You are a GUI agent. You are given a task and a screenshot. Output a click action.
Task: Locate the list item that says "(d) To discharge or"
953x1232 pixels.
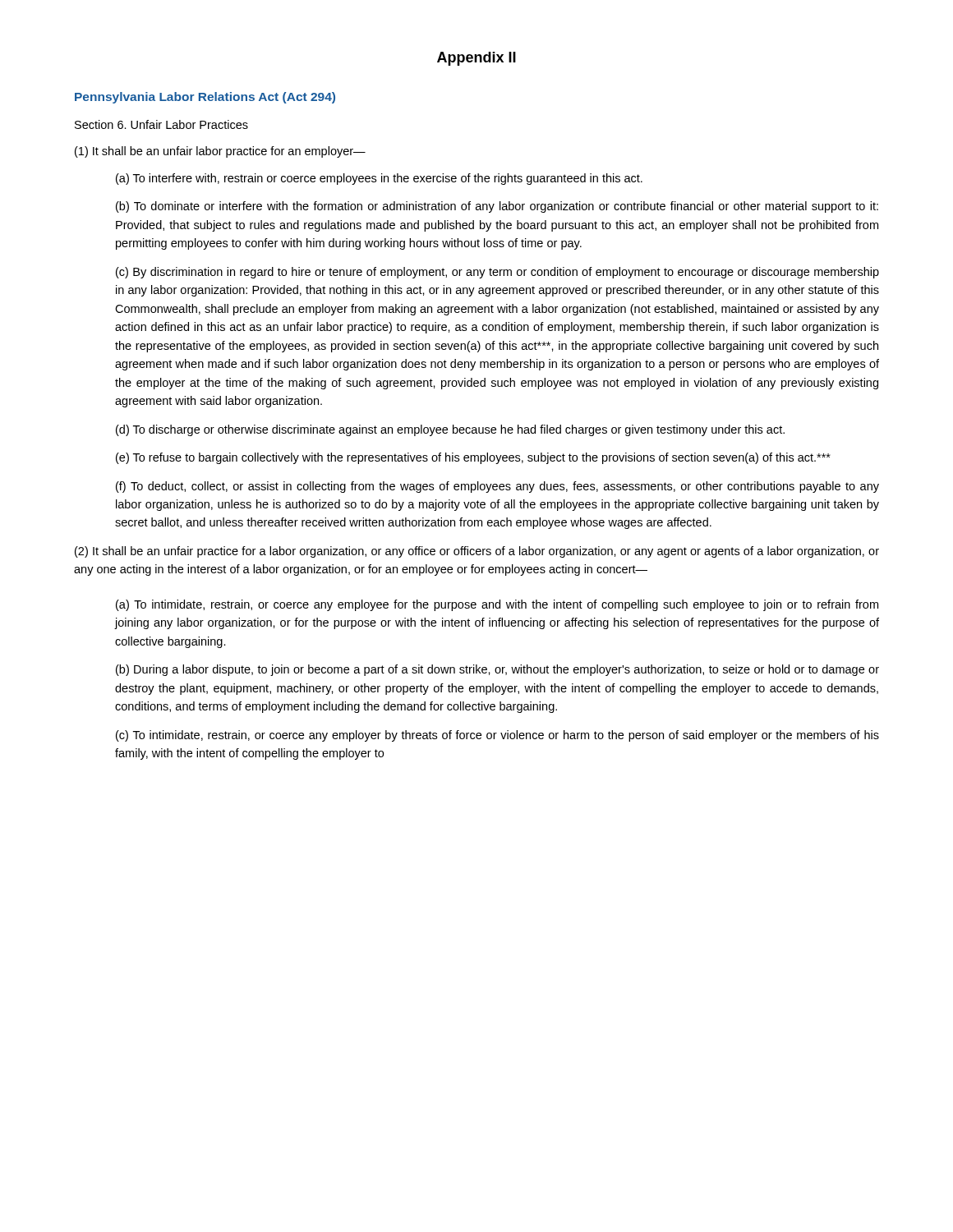tap(450, 429)
